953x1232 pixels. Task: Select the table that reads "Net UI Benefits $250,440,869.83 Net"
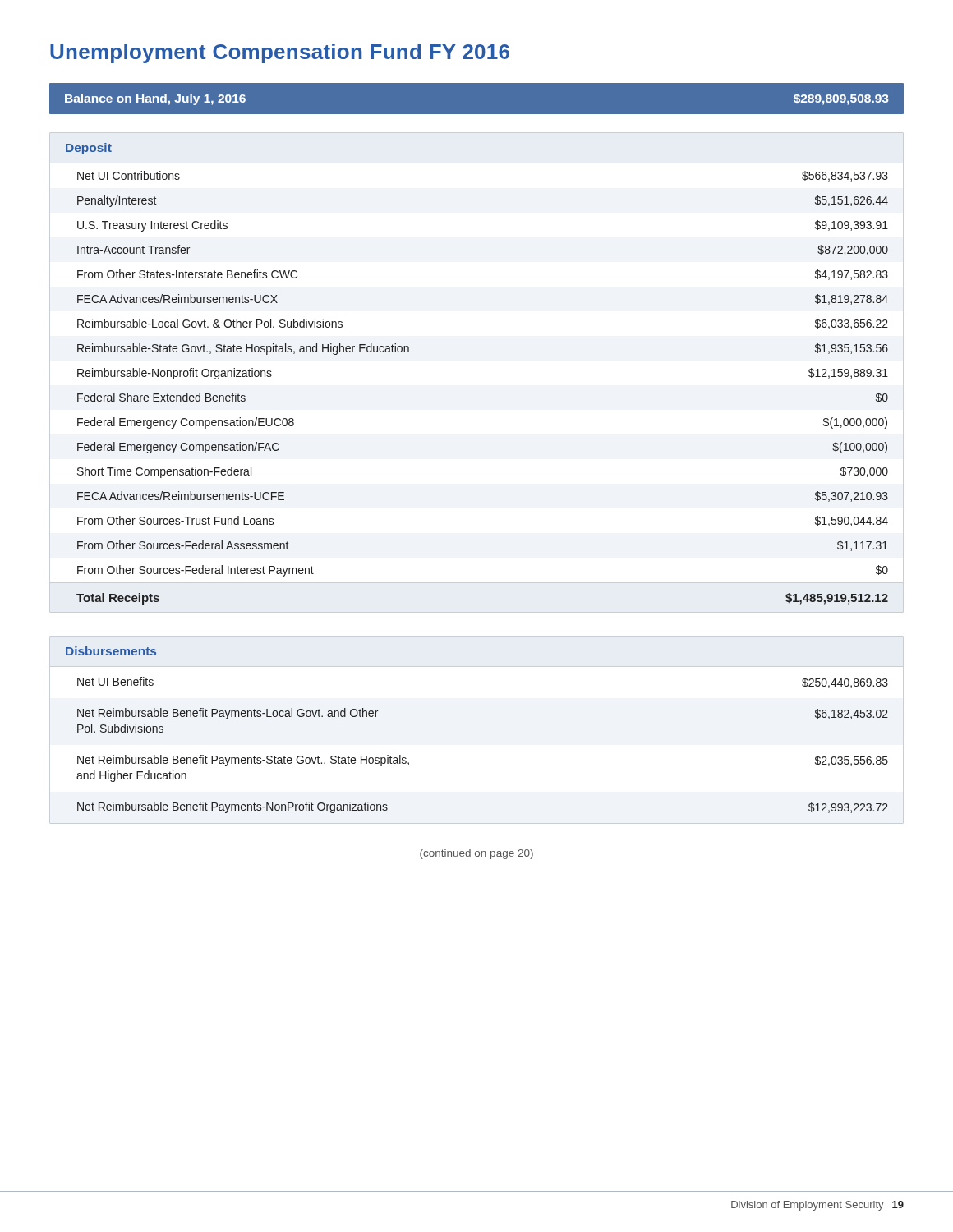click(476, 745)
